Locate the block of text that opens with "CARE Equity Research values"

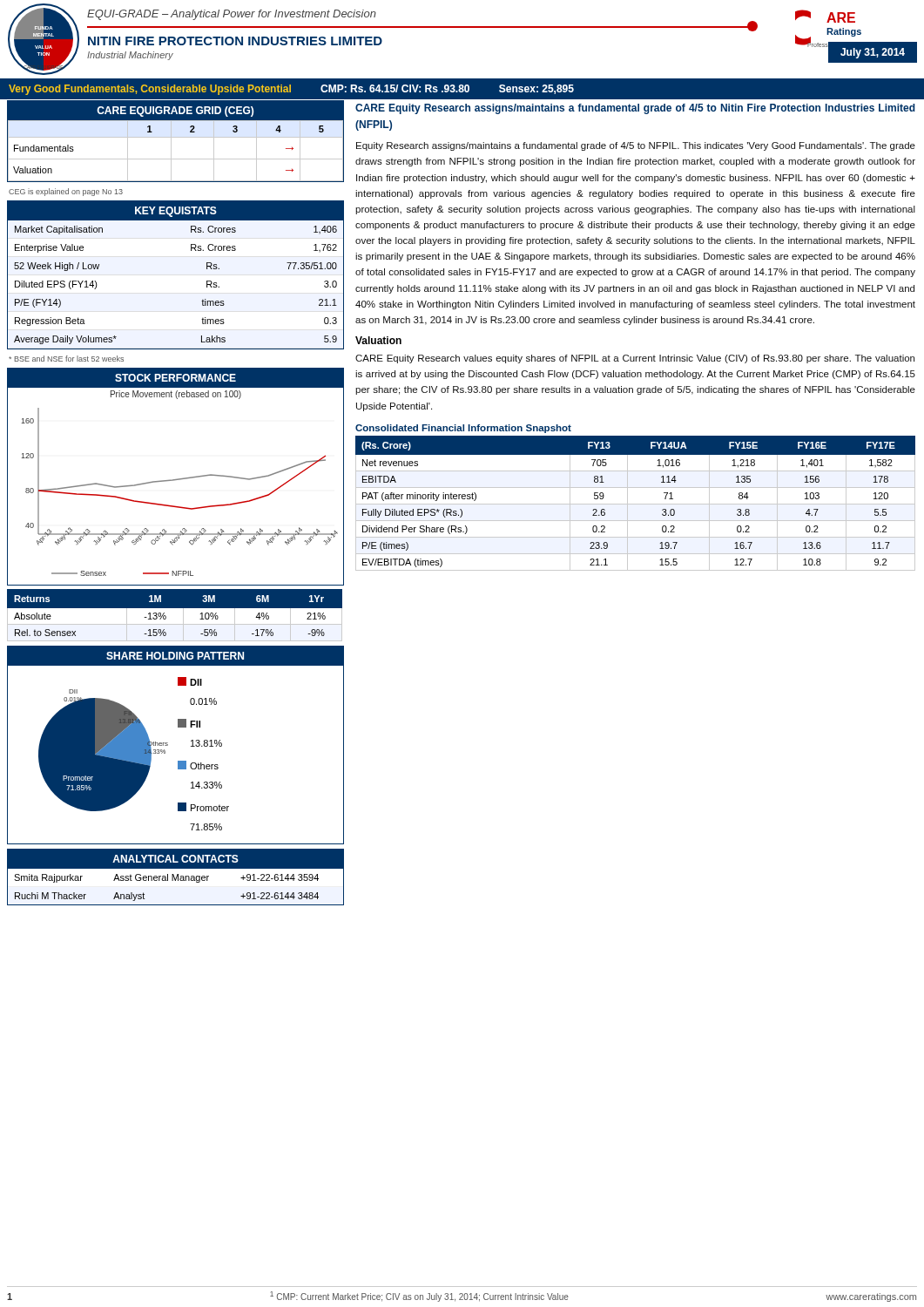click(635, 382)
